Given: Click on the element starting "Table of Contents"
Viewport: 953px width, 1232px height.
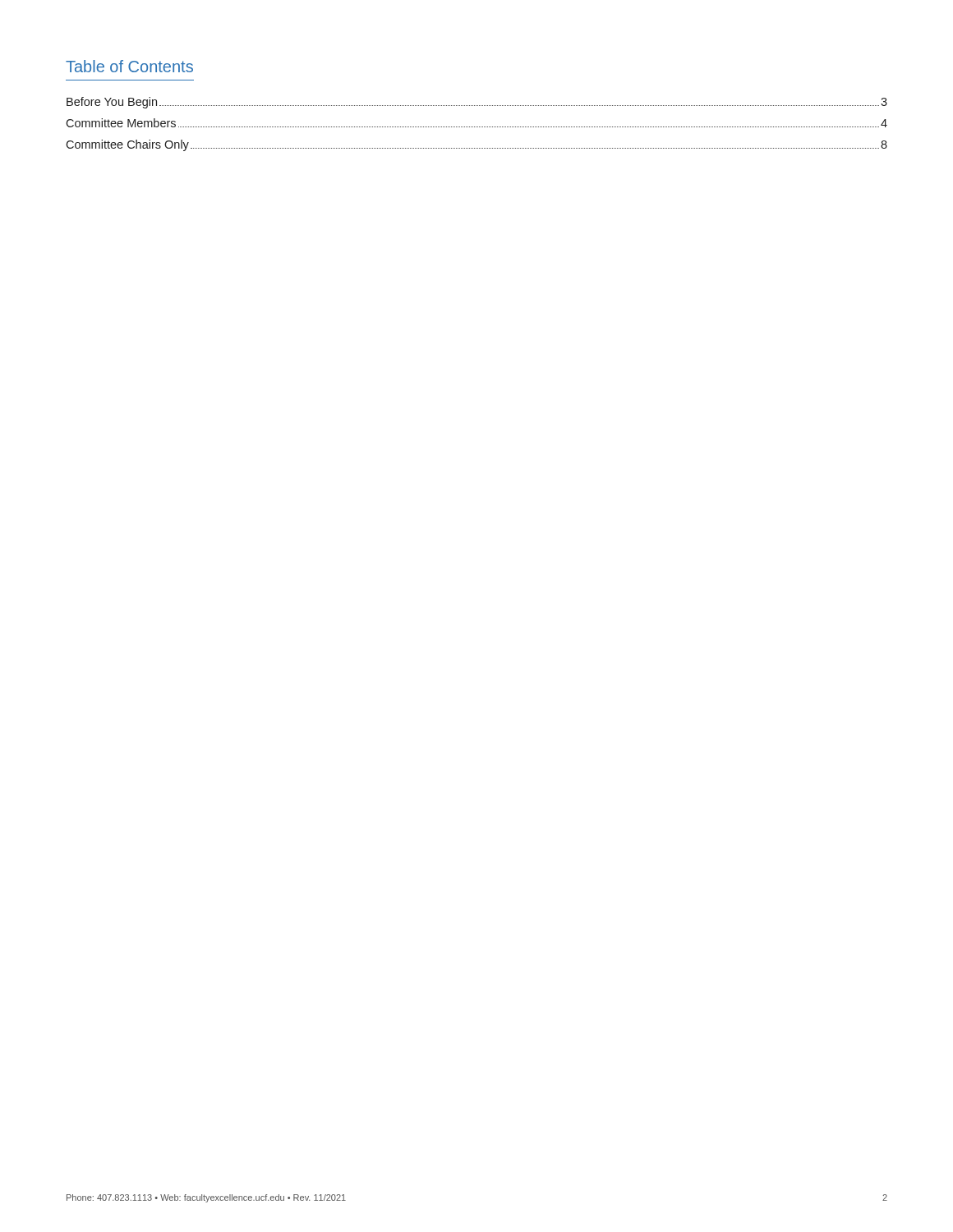Looking at the screenshot, I should [130, 69].
